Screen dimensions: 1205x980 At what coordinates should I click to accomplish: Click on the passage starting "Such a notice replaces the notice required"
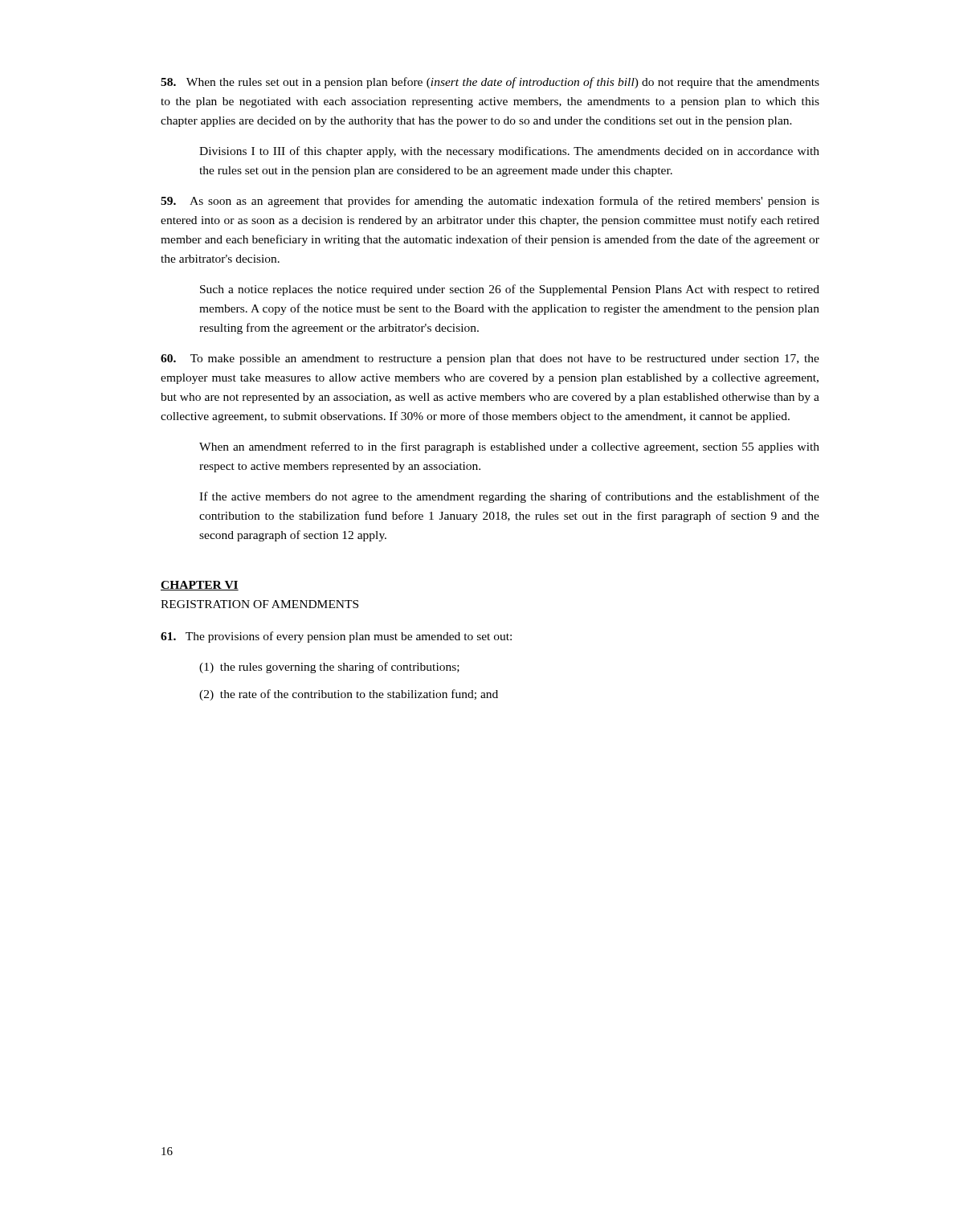509,309
